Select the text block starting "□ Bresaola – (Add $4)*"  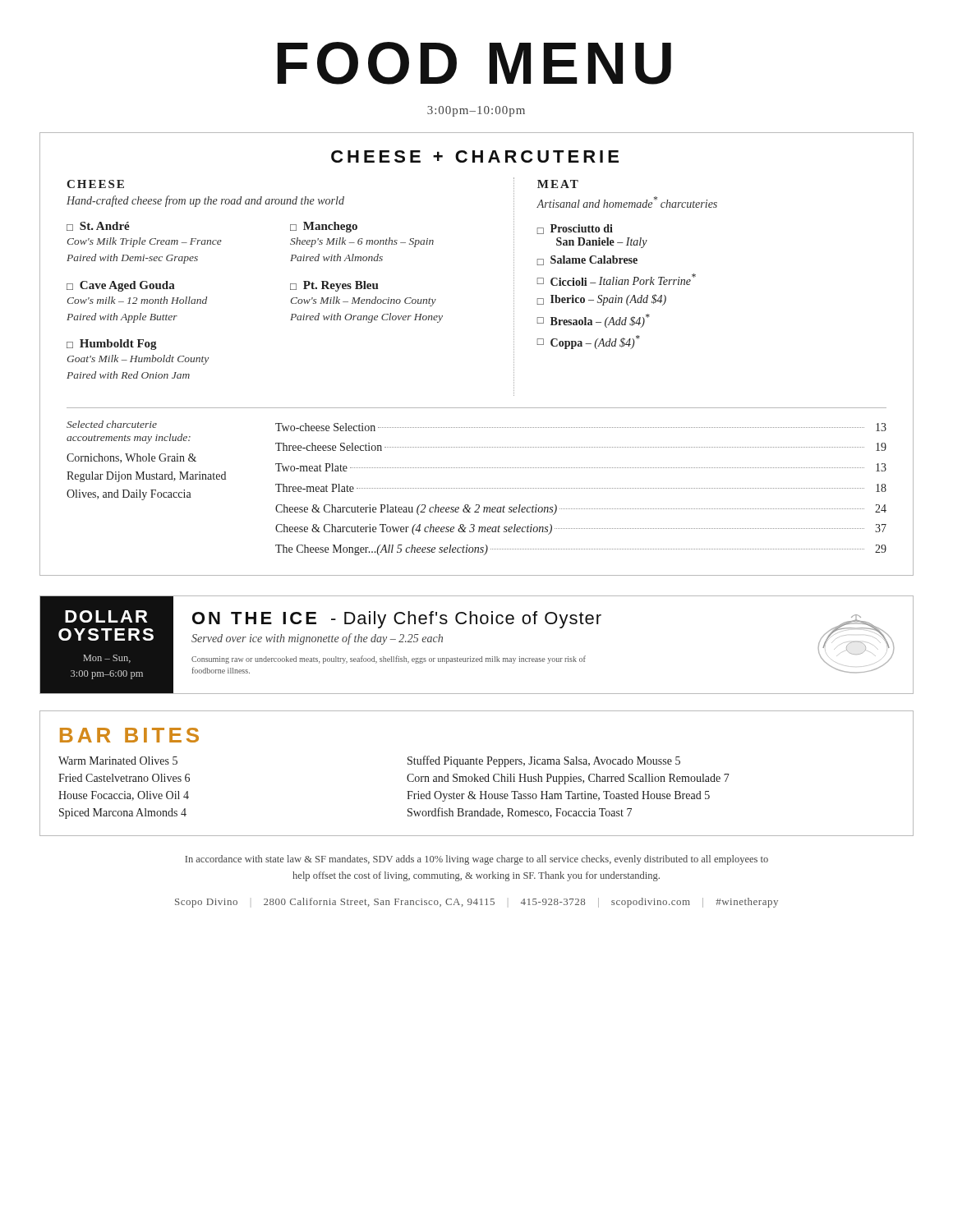pos(593,320)
